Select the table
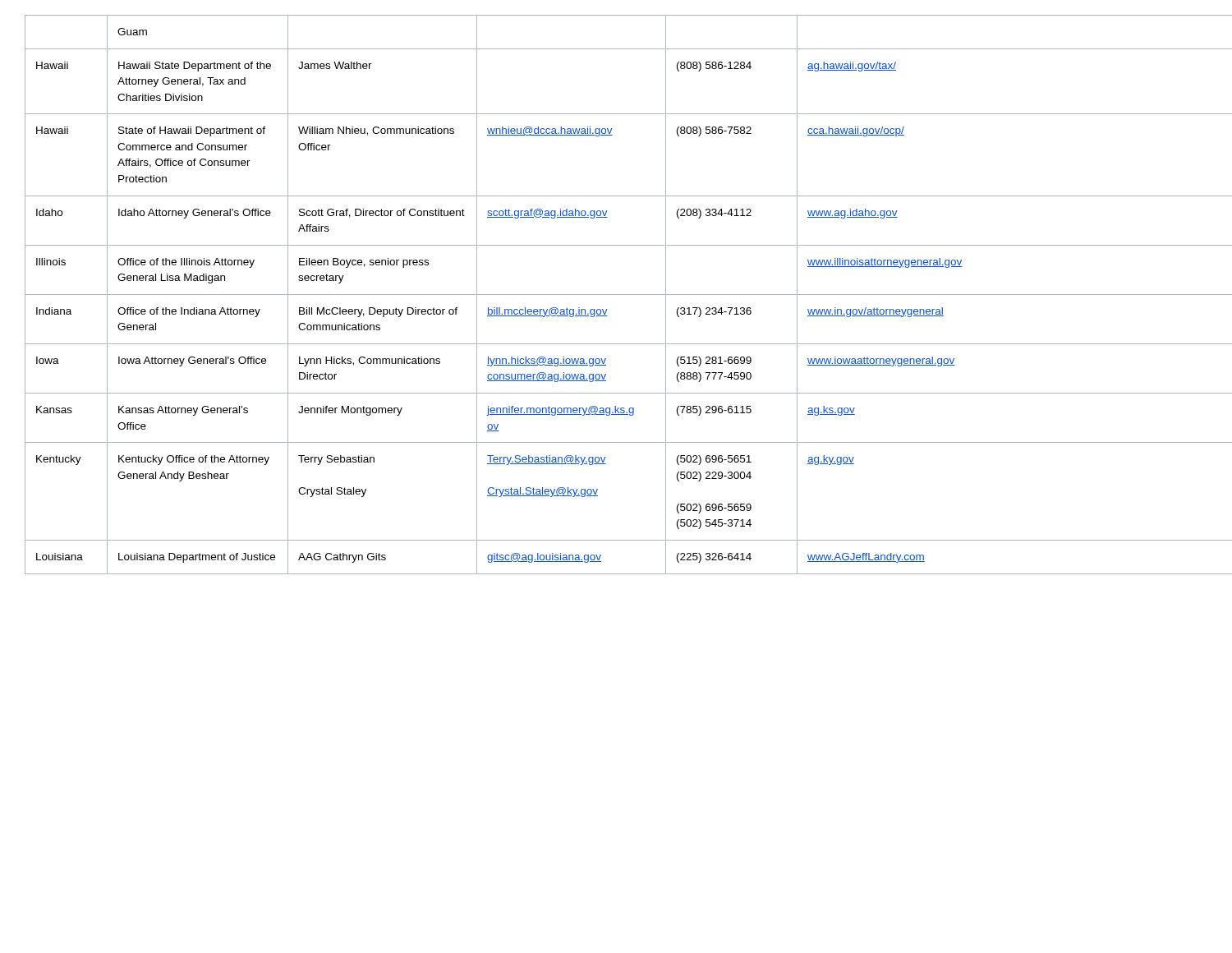Screen dimensions: 953x1232 pos(616,294)
